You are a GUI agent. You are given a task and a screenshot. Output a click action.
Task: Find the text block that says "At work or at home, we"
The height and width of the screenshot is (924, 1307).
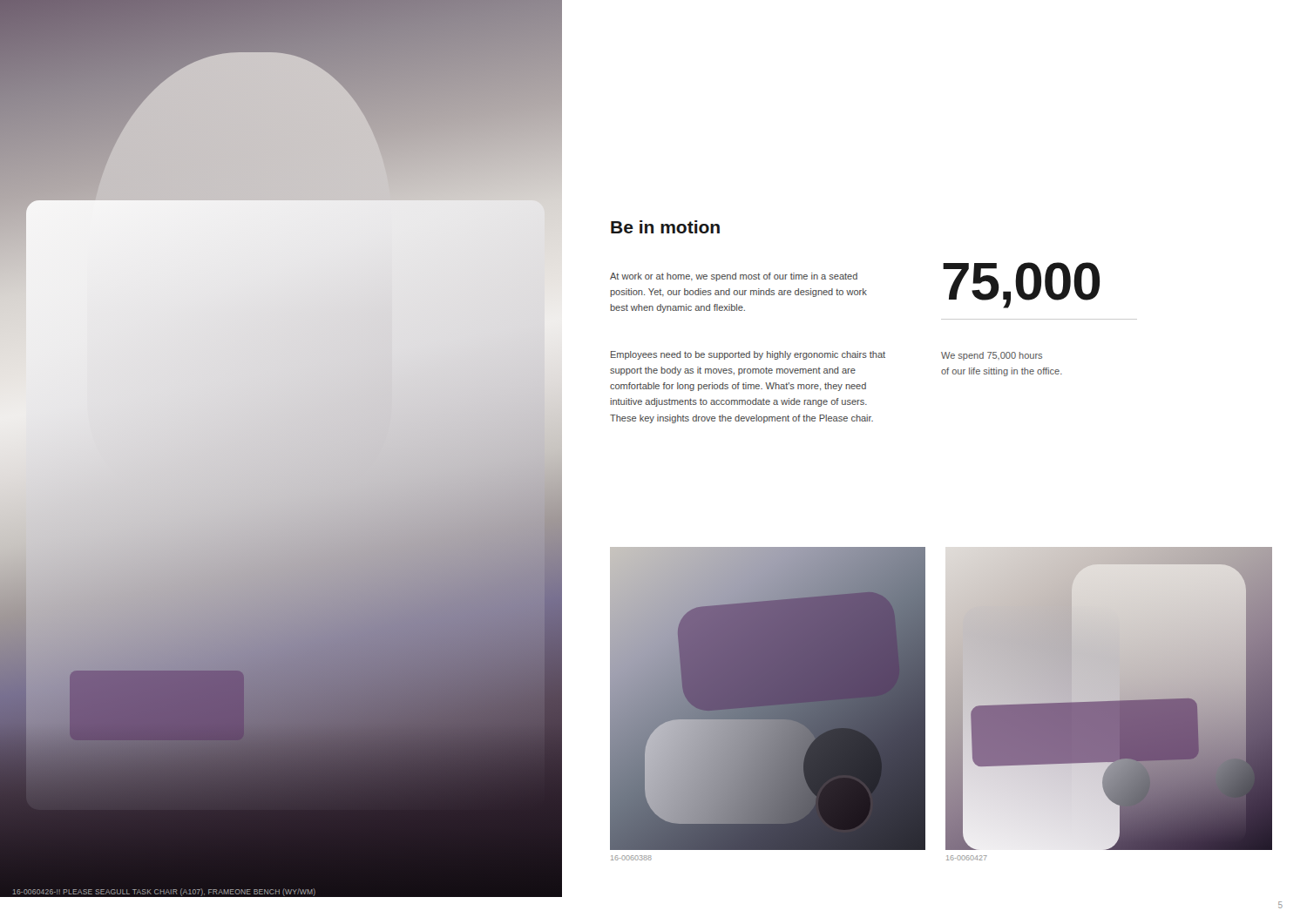pyautogui.click(x=749, y=292)
